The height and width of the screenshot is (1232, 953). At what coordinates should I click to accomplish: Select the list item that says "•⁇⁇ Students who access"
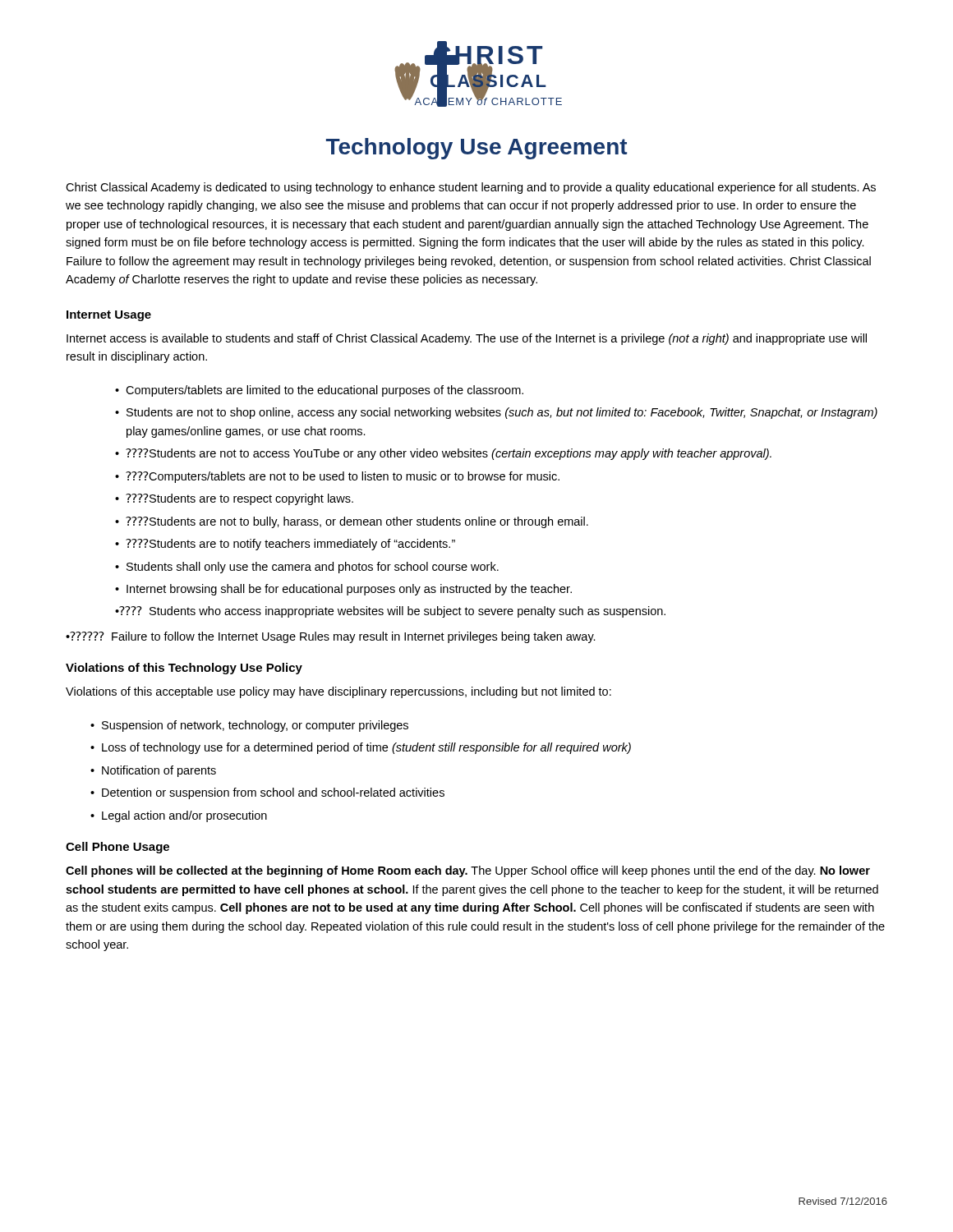click(391, 612)
